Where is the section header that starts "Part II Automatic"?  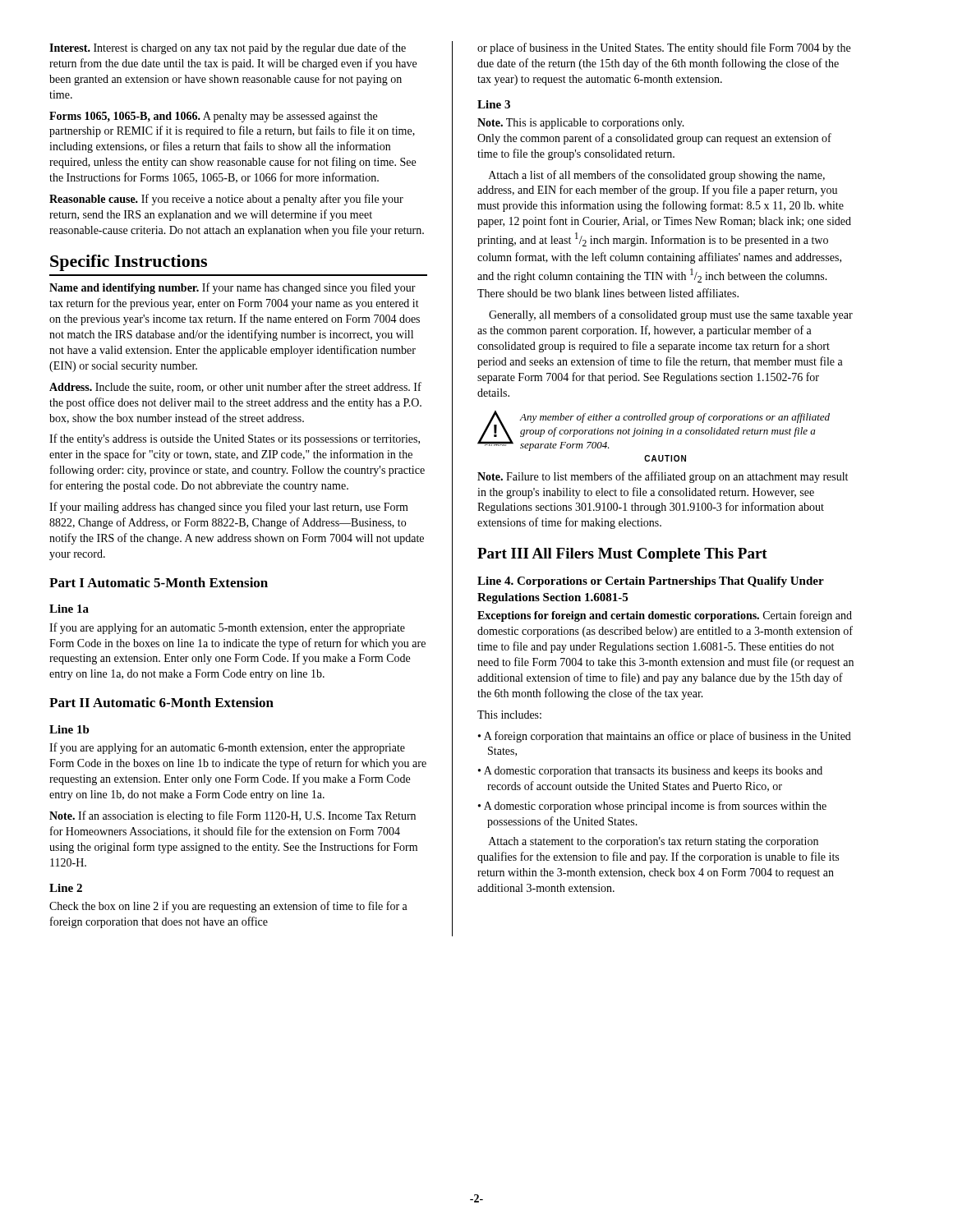[x=161, y=703]
